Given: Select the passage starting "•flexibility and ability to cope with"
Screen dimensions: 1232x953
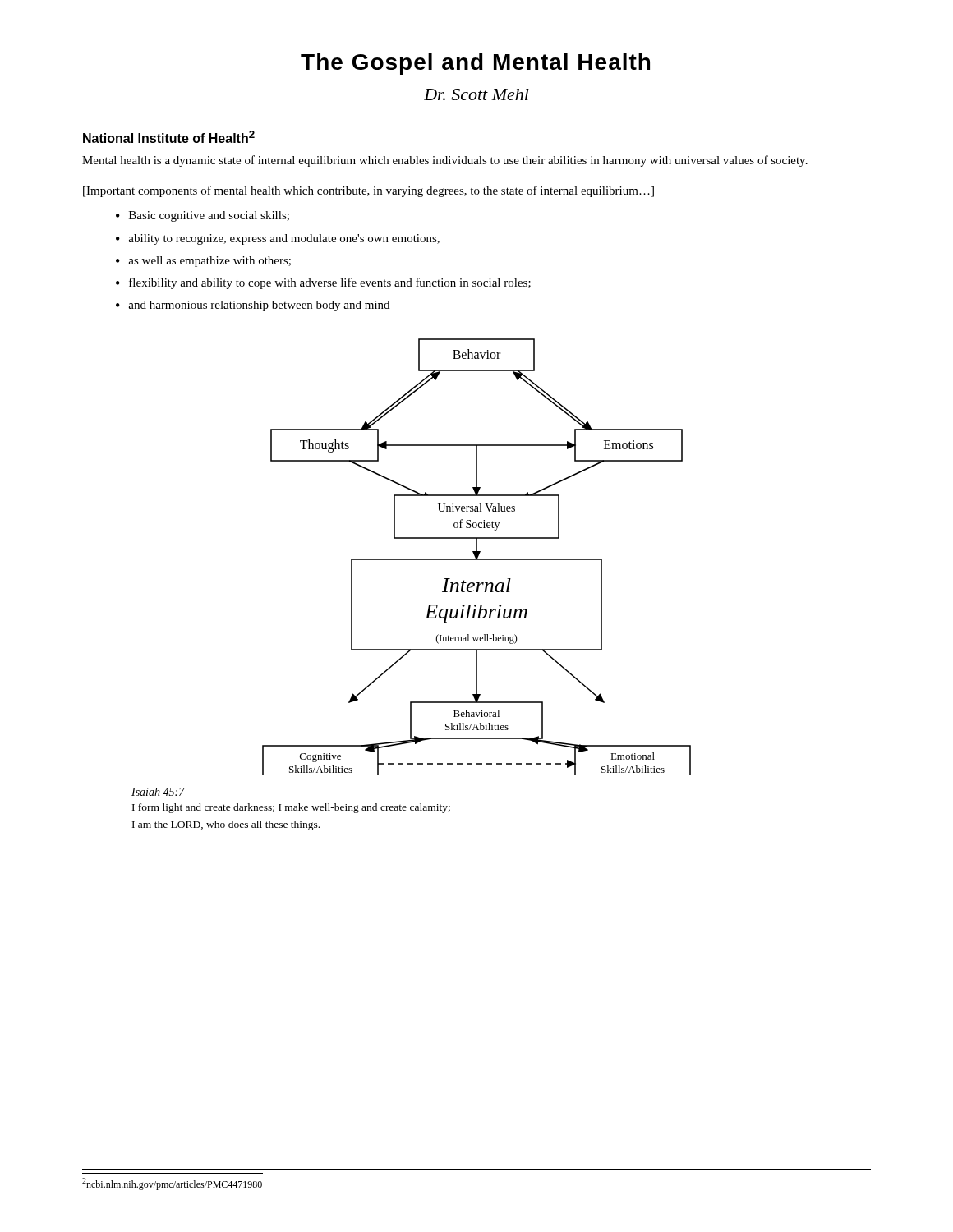Looking at the screenshot, I should [323, 284].
